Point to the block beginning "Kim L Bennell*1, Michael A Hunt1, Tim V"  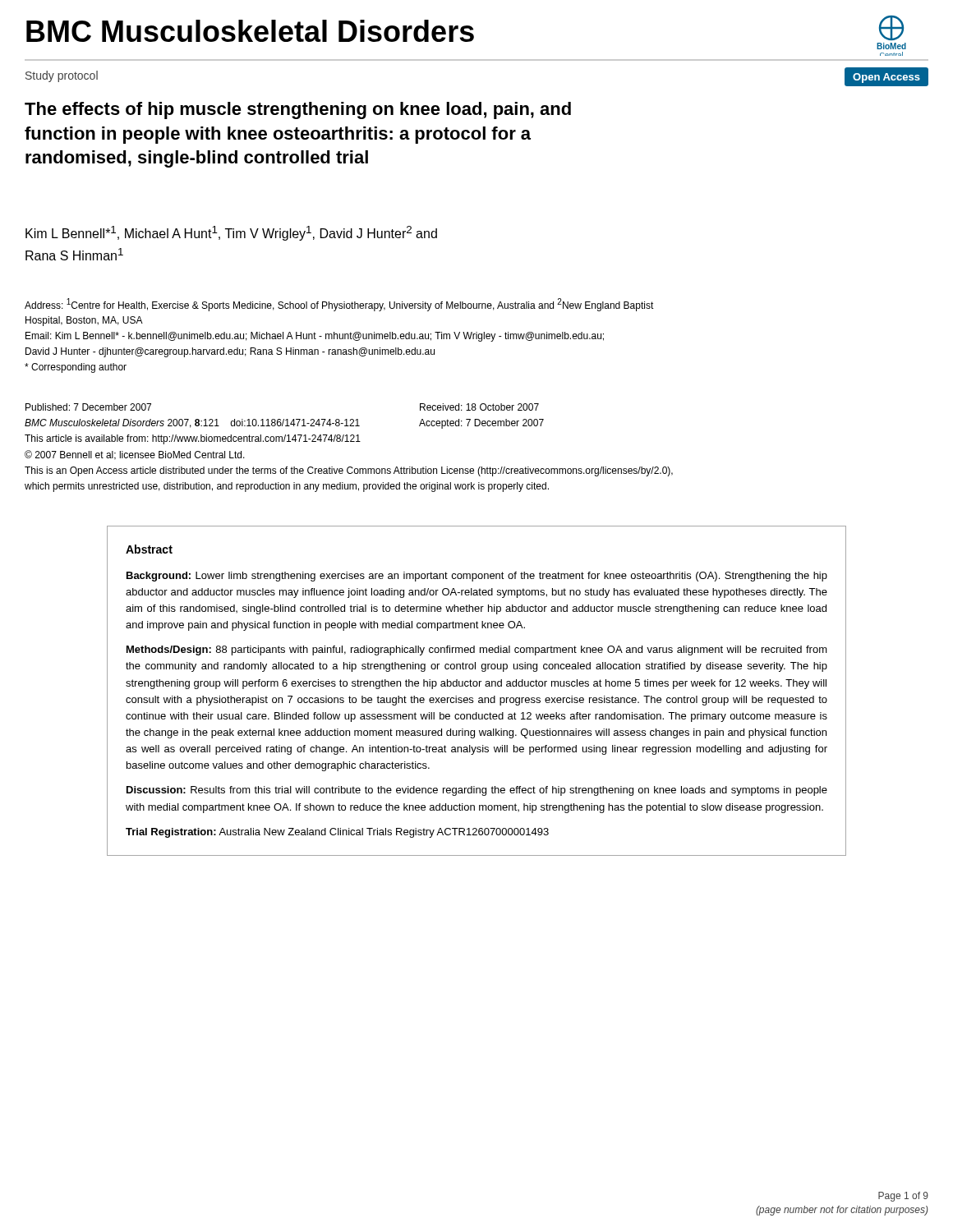tap(231, 243)
